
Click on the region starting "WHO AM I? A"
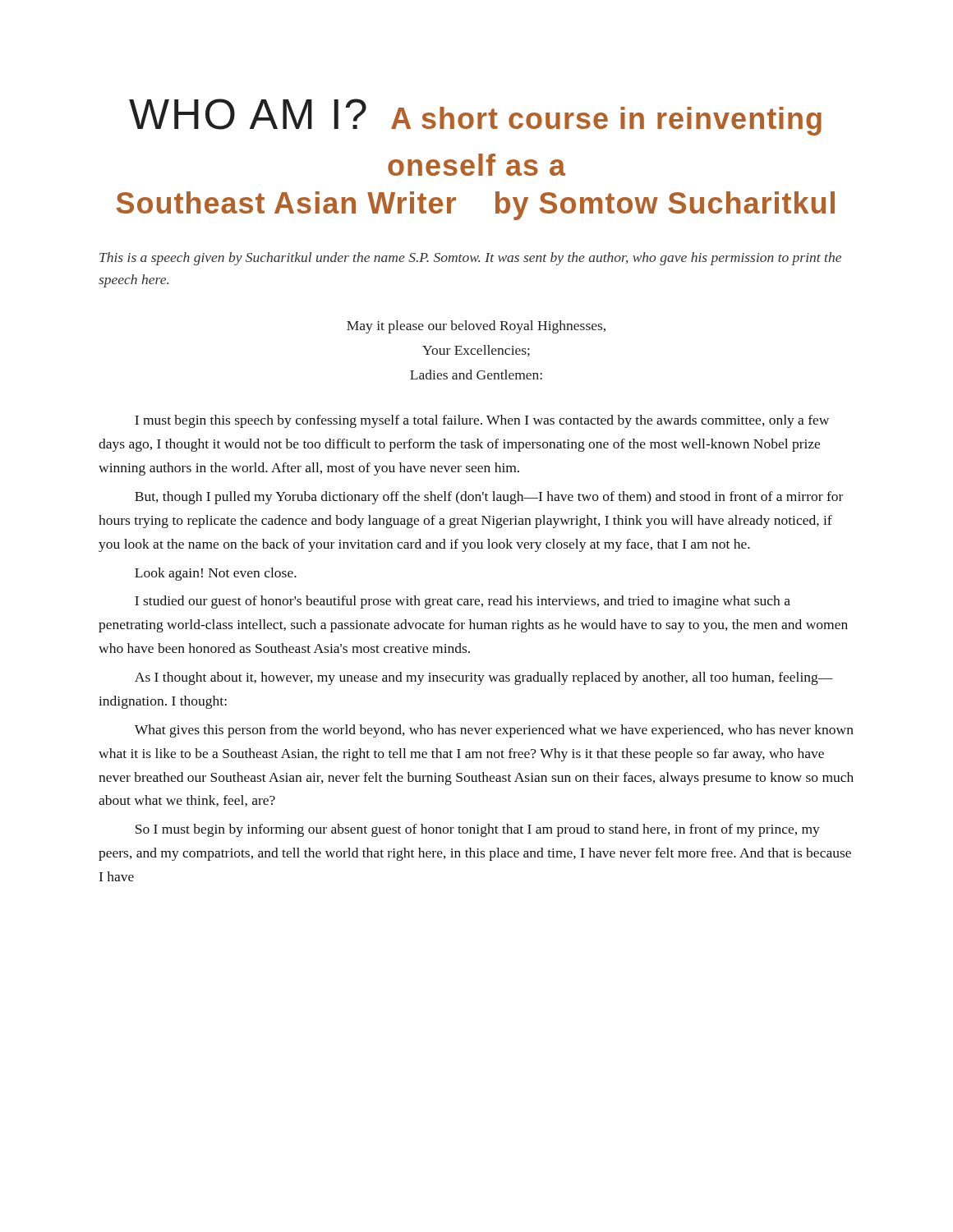point(476,157)
